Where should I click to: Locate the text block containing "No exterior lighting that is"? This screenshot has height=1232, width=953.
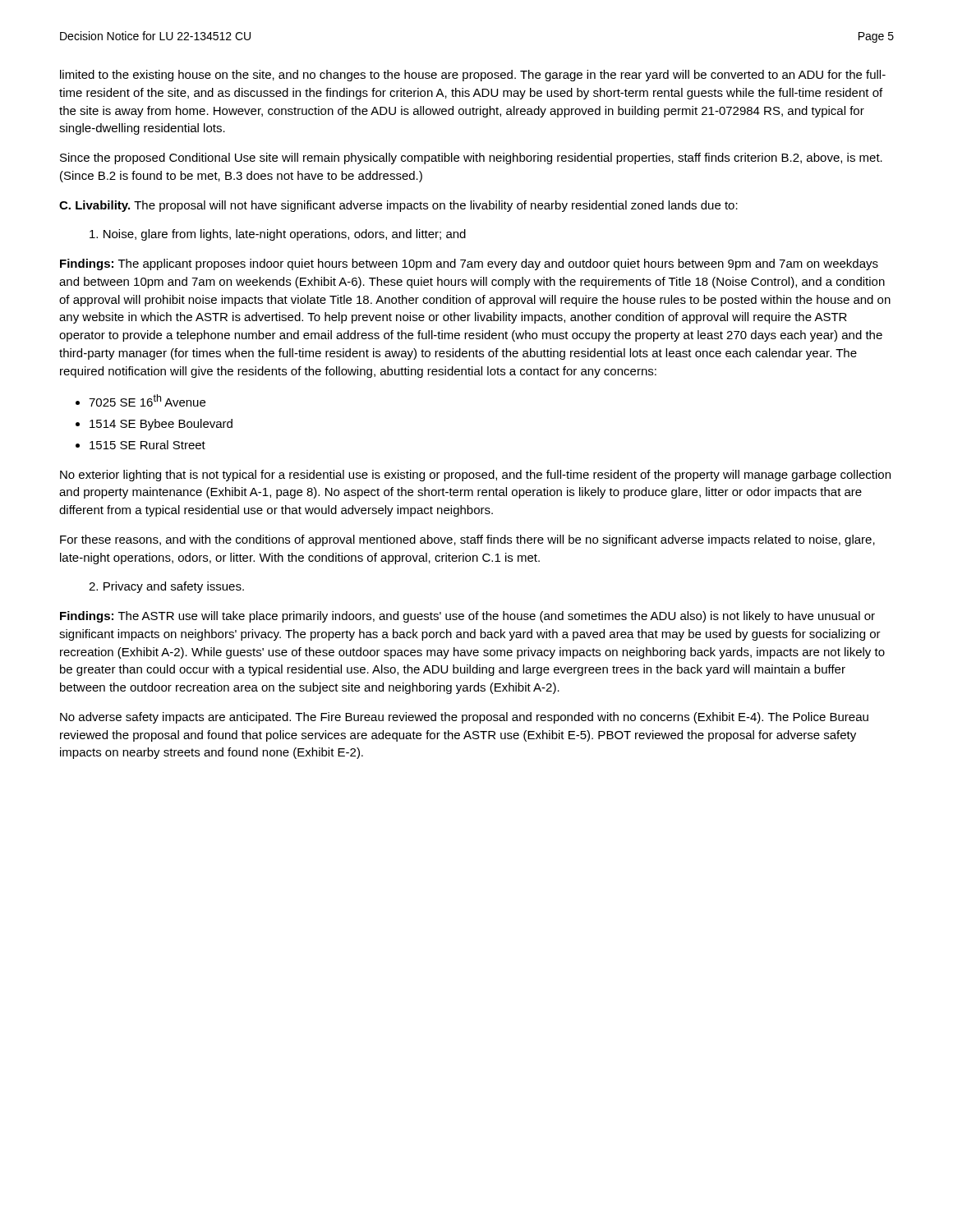click(476, 492)
